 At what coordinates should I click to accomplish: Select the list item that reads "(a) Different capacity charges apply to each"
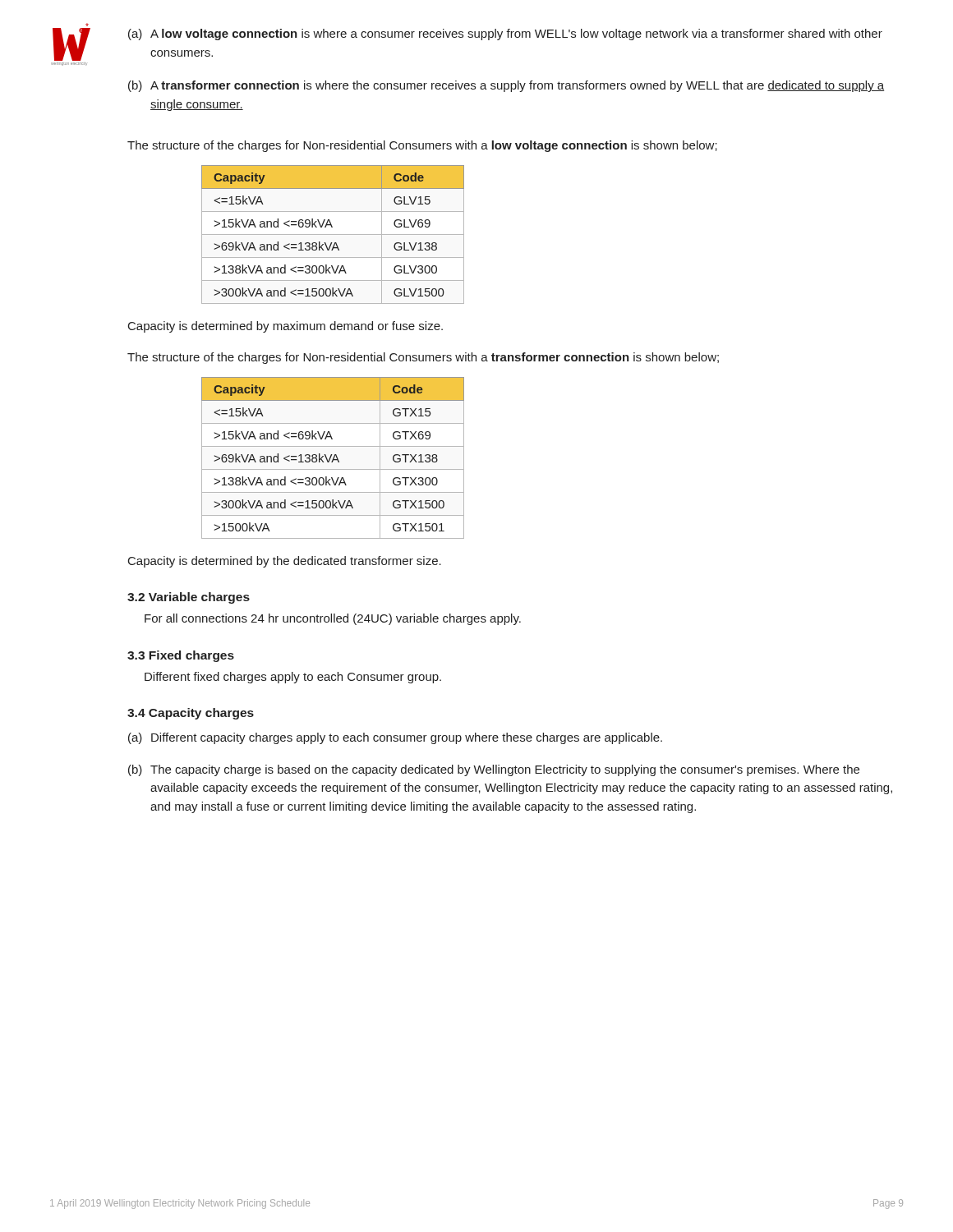[395, 738]
